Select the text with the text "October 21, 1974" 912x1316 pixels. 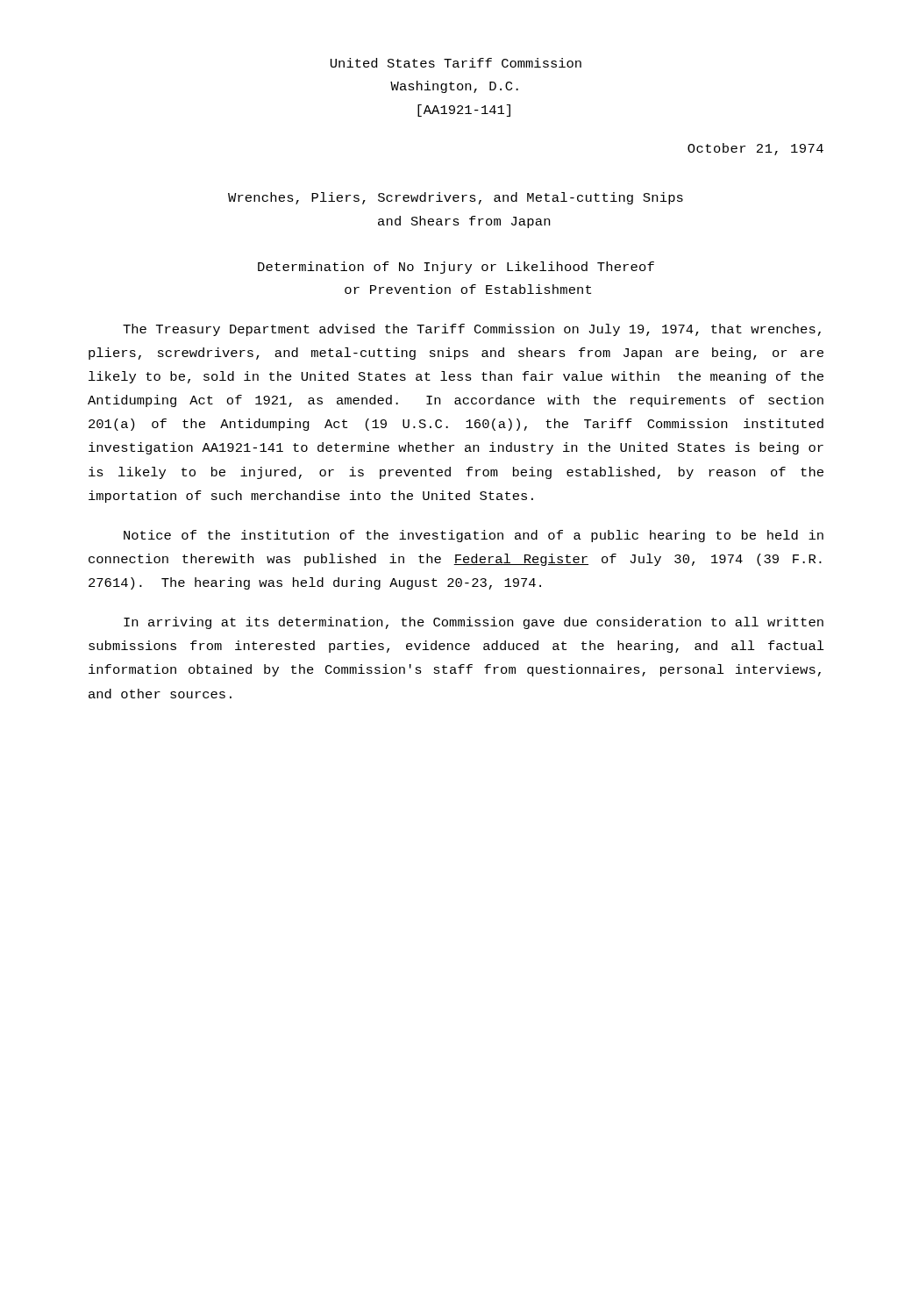pos(756,149)
